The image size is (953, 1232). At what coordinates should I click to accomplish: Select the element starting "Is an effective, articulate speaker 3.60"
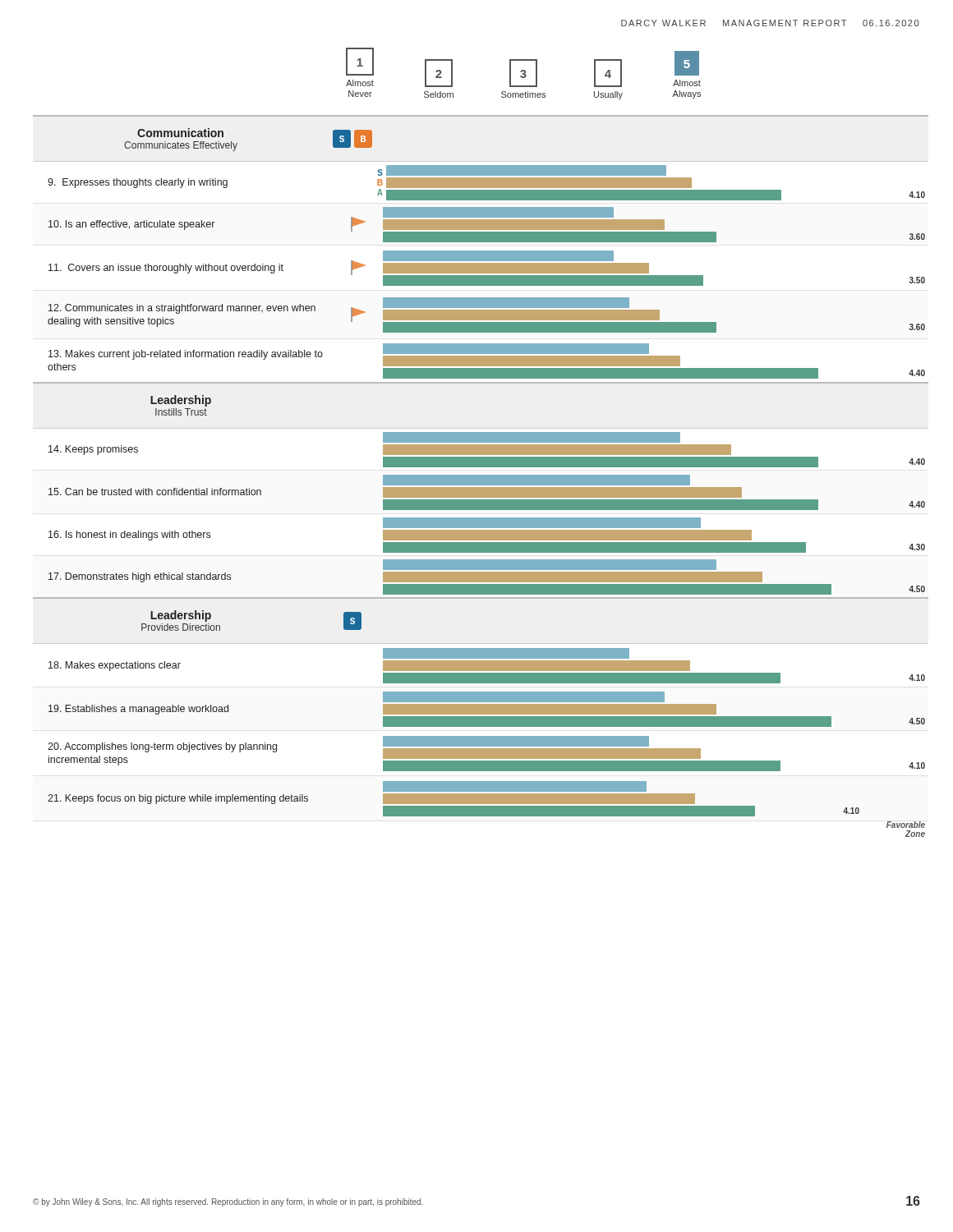(481, 224)
